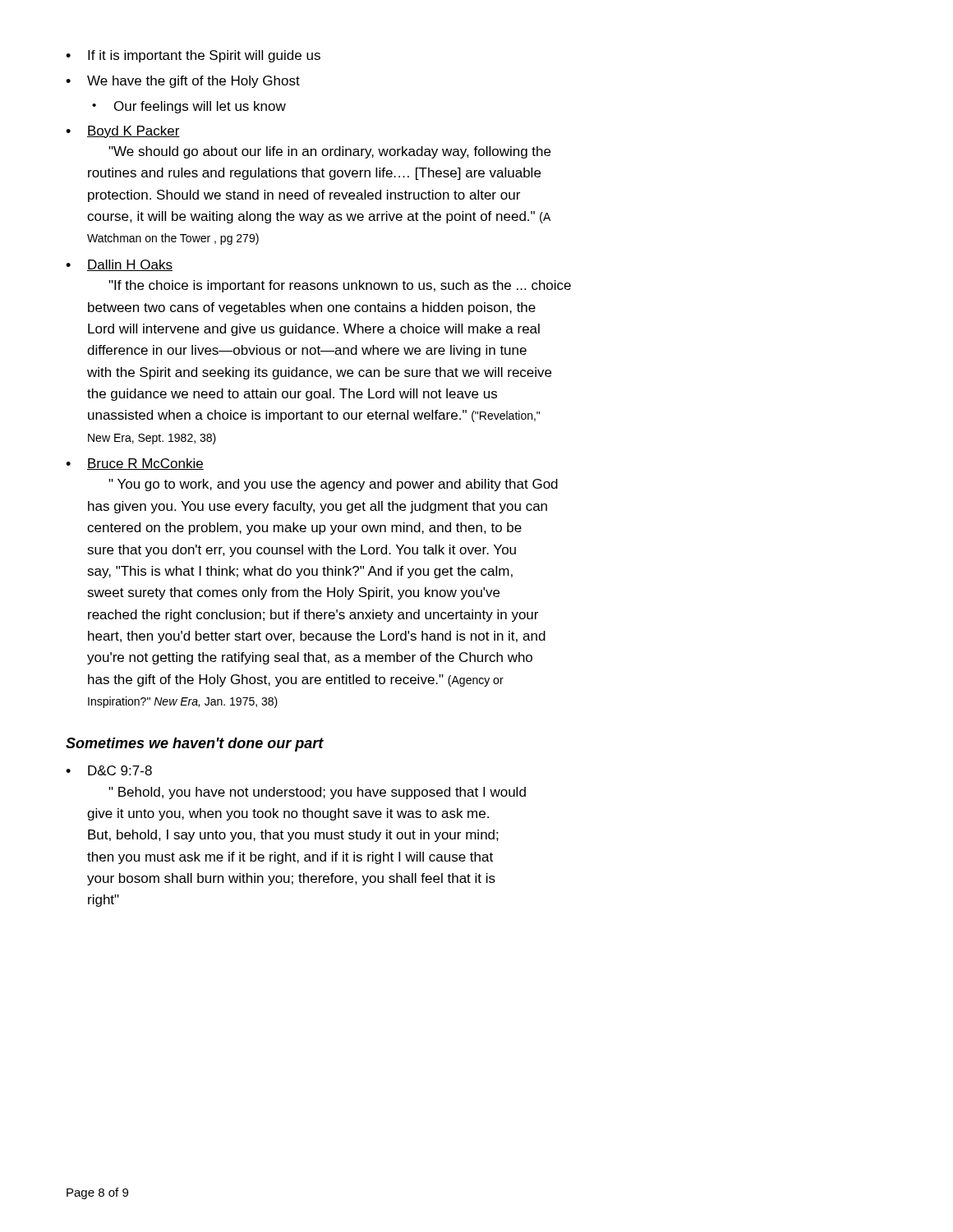Locate the element starting "• If it is important"
Image resolution: width=953 pixels, height=1232 pixels.
(193, 56)
